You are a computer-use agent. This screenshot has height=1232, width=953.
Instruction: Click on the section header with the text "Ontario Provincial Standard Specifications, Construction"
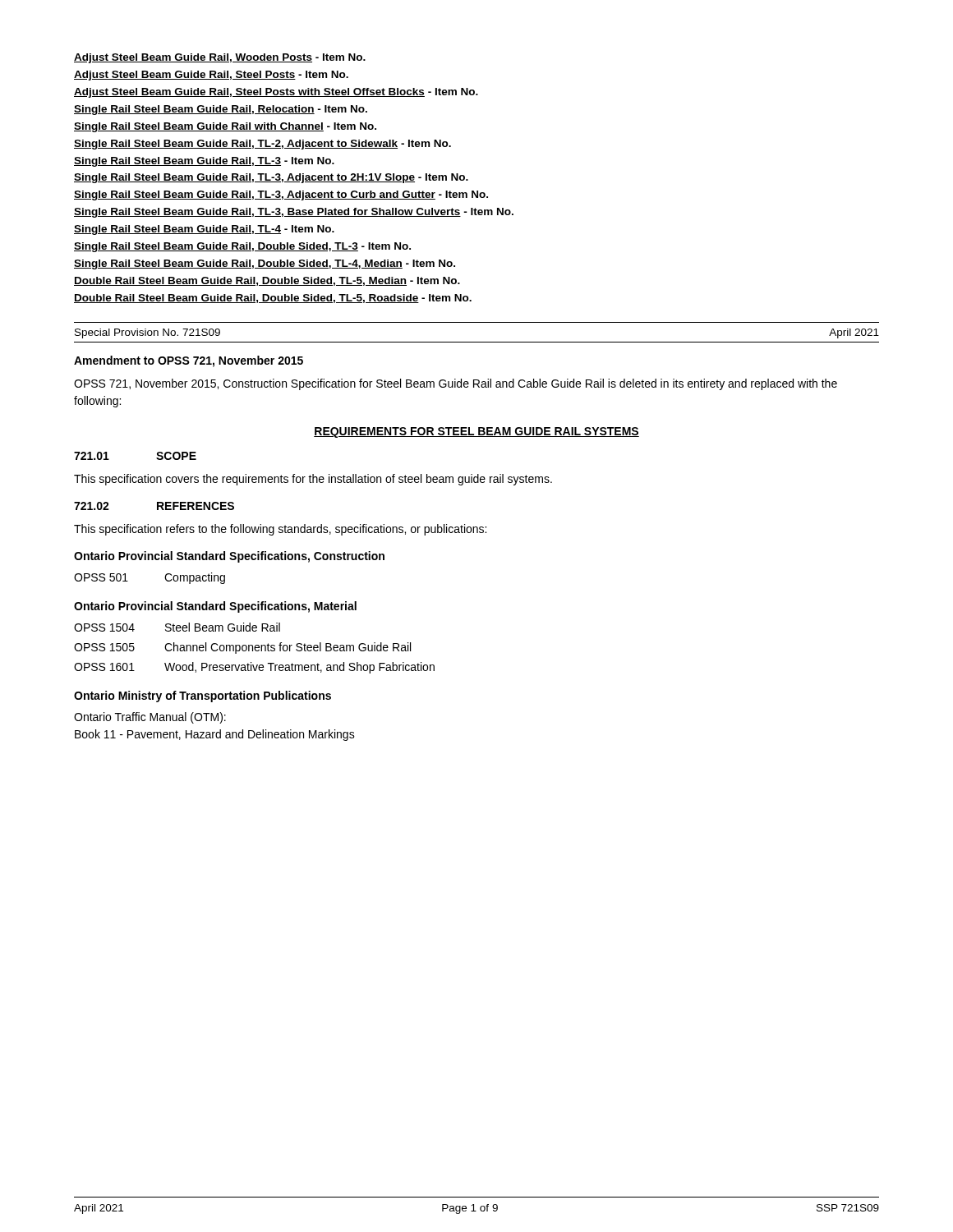pos(230,556)
